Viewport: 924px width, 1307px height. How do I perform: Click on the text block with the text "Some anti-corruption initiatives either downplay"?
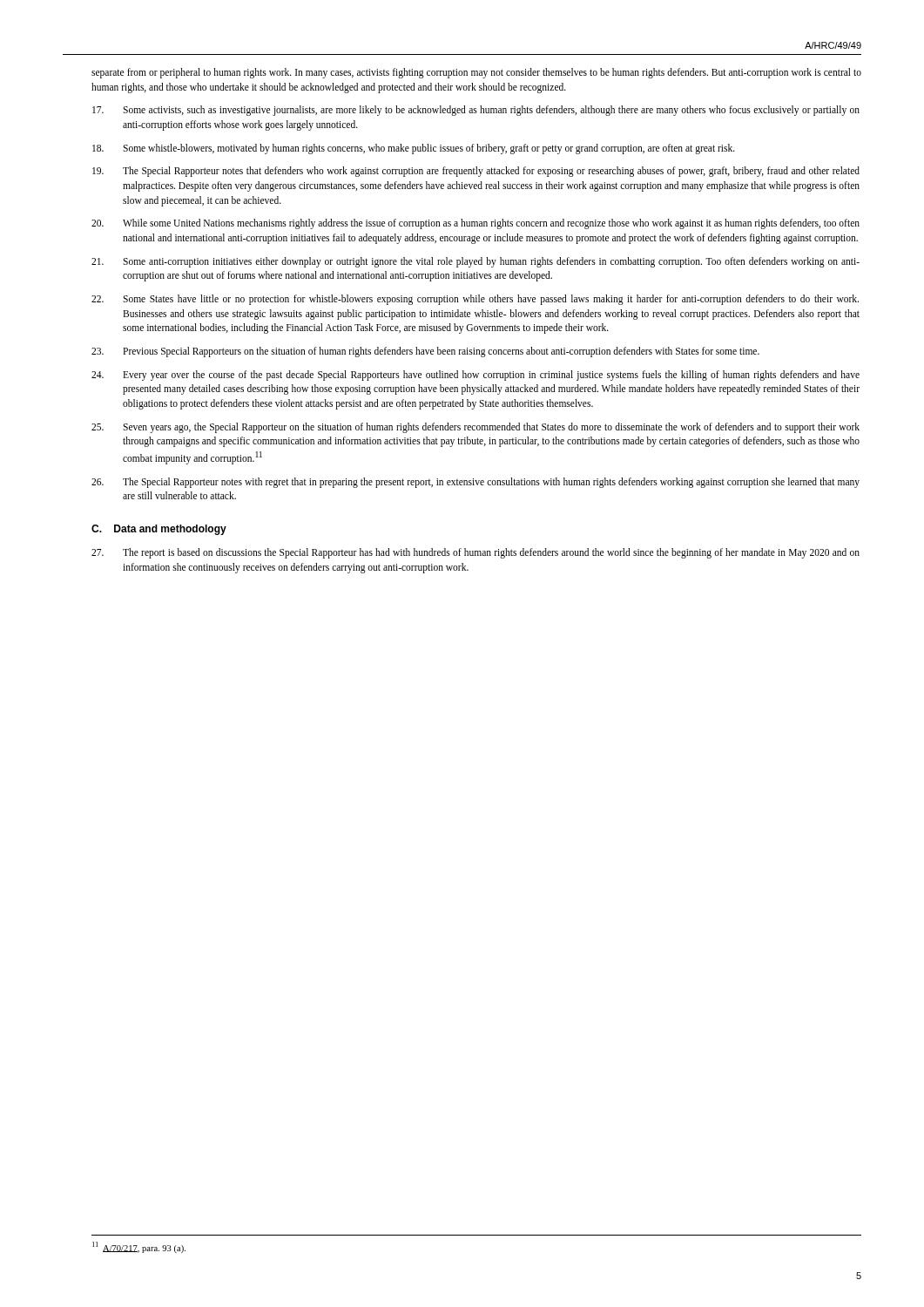pyautogui.click(x=476, y=269)
